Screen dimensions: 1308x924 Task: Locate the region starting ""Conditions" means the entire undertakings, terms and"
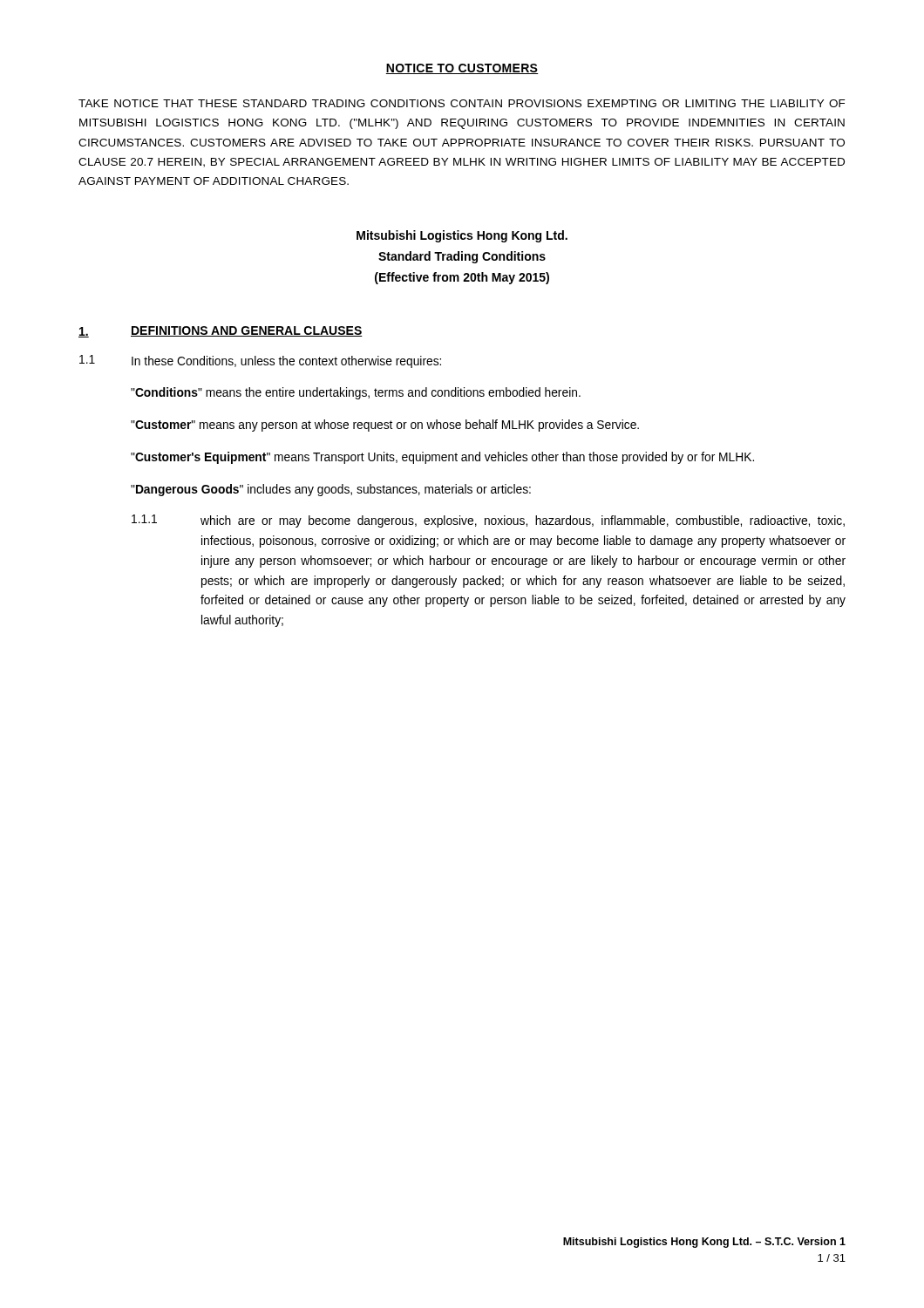click(x=356, y=393)
